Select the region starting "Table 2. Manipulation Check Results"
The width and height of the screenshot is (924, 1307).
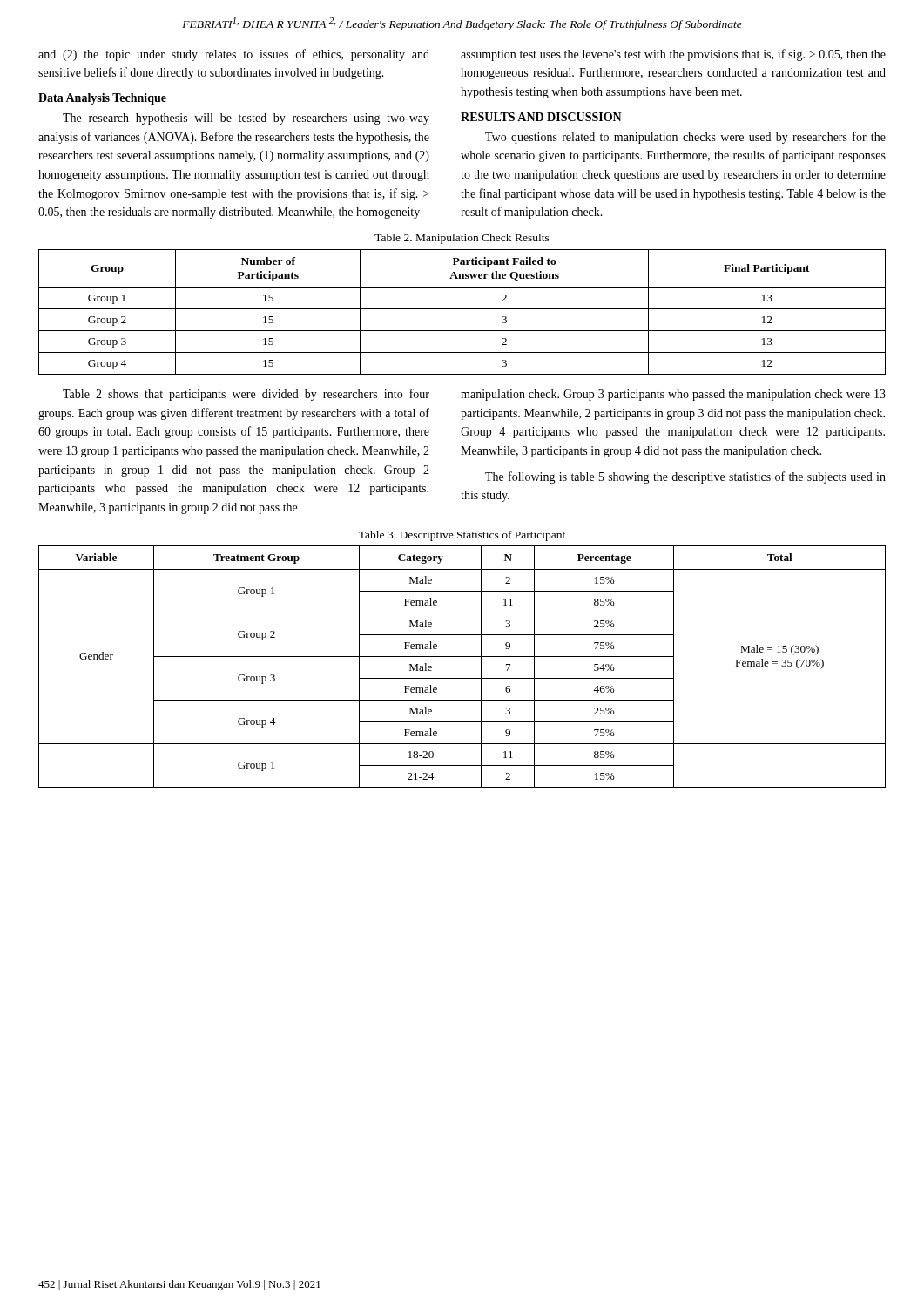[462, 237]
